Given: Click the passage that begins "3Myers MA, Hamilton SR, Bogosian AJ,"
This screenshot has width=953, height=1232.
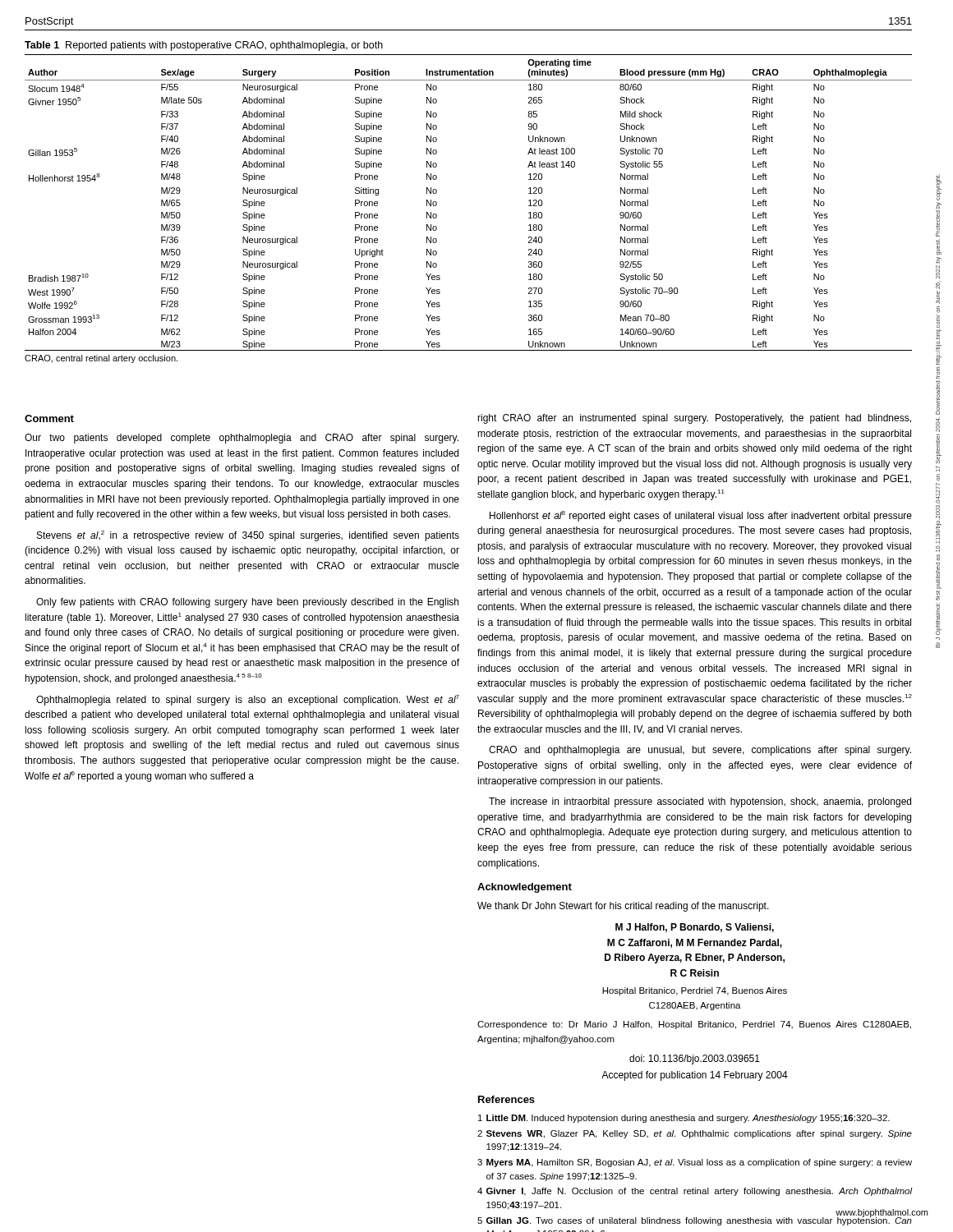Looking at the screenshot, I should coord(695,1169).
